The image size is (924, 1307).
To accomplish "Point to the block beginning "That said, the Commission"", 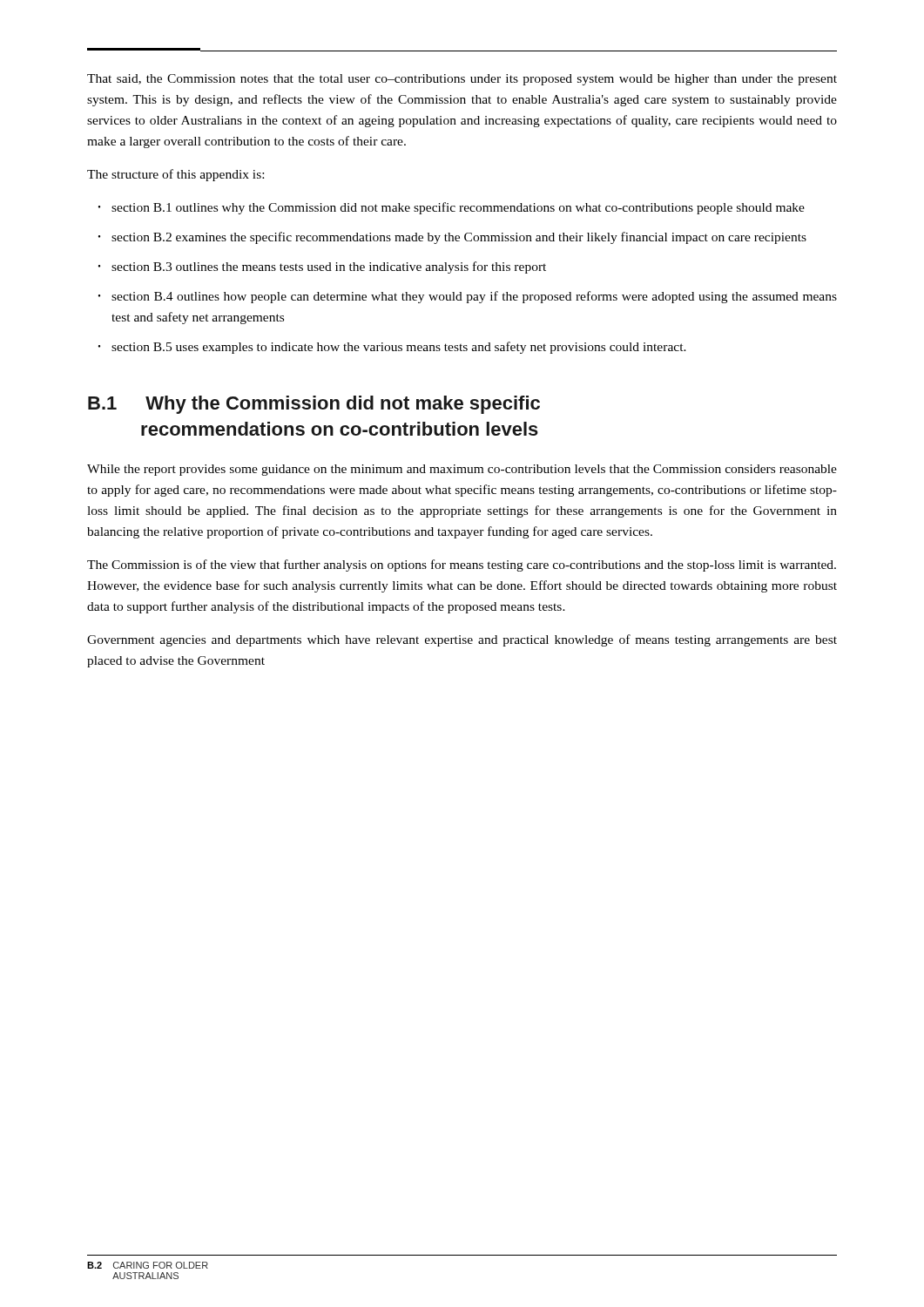I will coord(462,109).
